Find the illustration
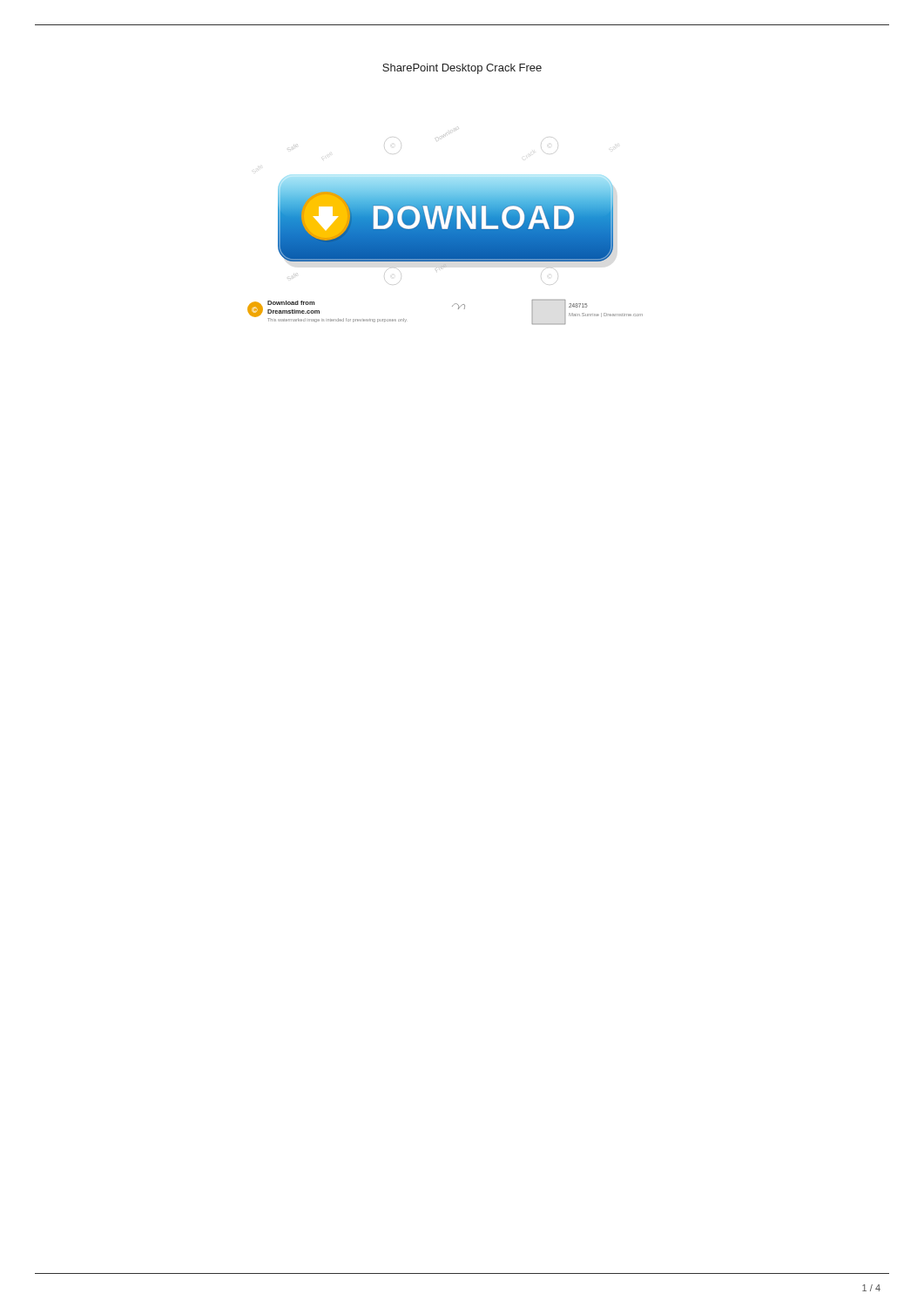Image resolution: width=924 pixels, height=1307 pixels. pyautogui.click(x=462, y=228)
